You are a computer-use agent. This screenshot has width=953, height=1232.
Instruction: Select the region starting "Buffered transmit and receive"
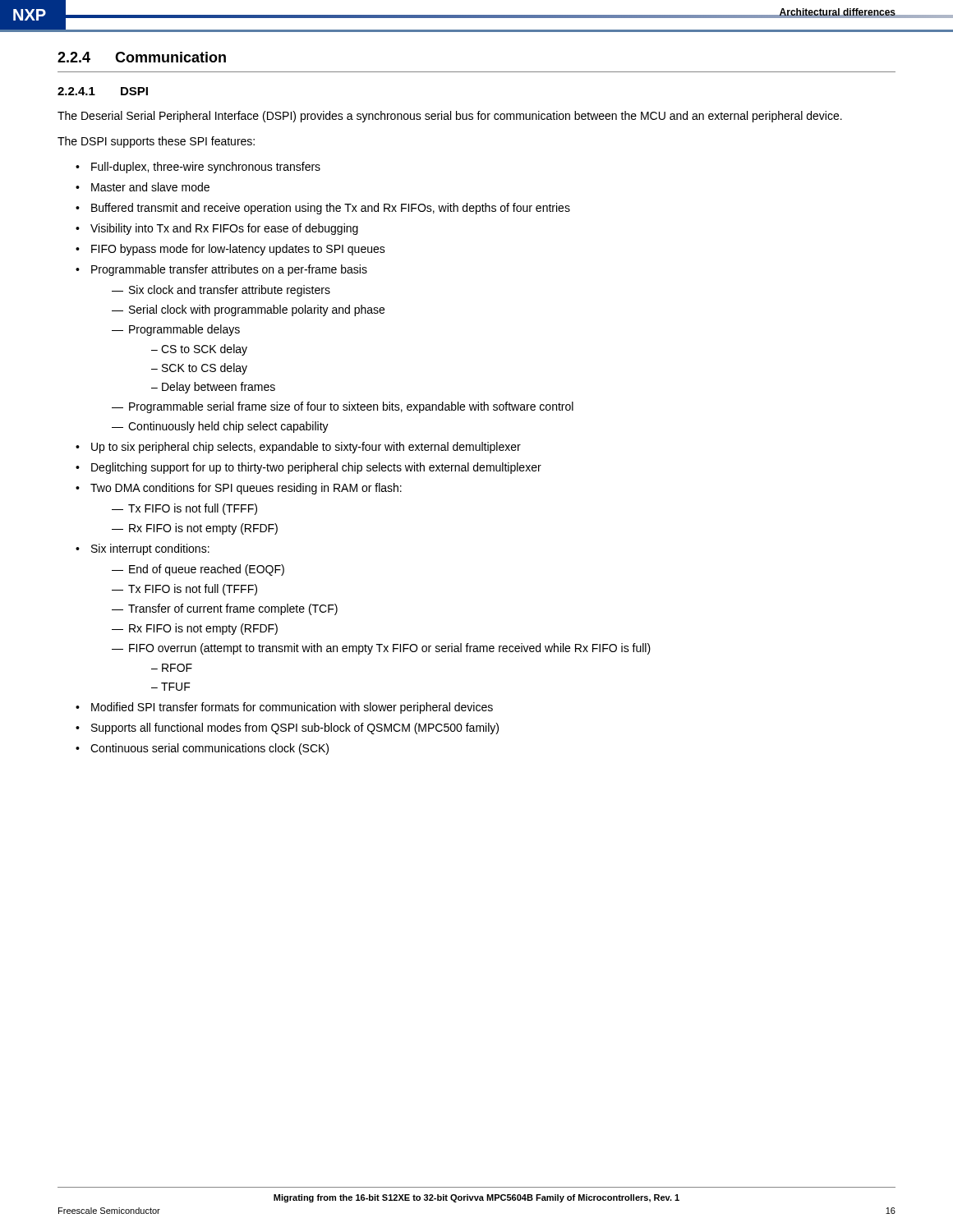click(x=330, y=208)
